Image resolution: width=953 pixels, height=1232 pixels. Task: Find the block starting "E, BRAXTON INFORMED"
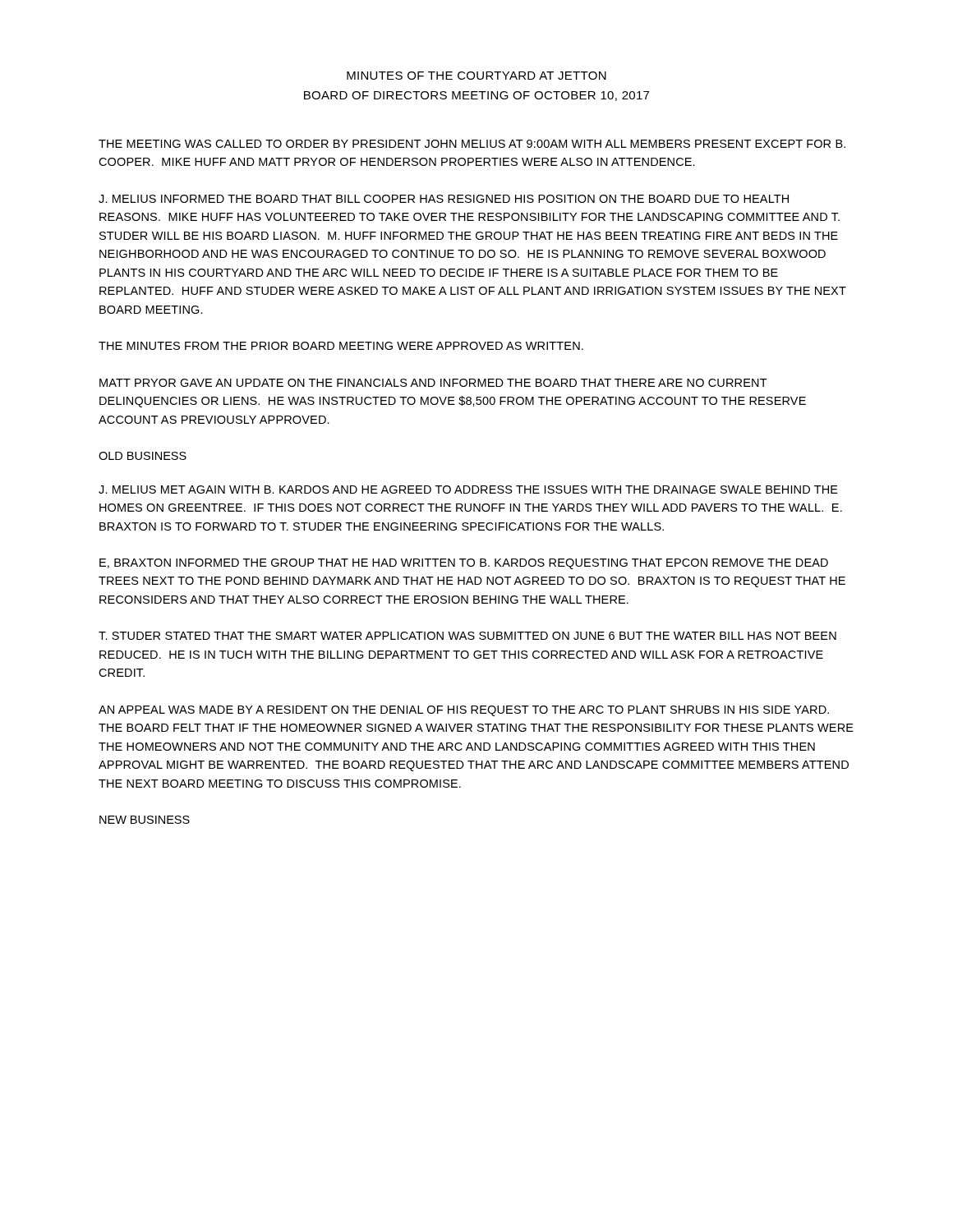[472, 581]
